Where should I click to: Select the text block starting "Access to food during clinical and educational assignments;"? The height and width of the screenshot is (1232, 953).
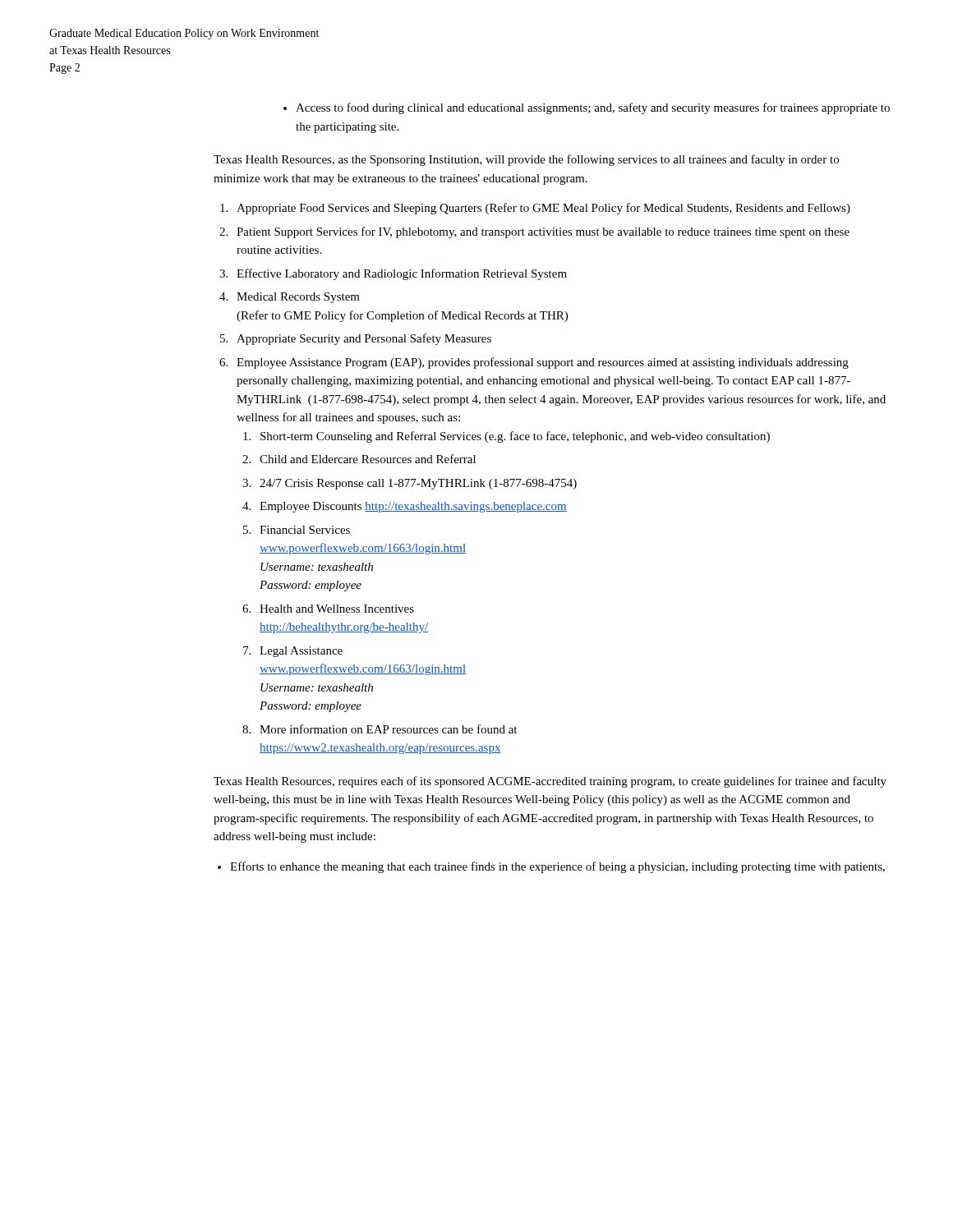click(592, 117)
